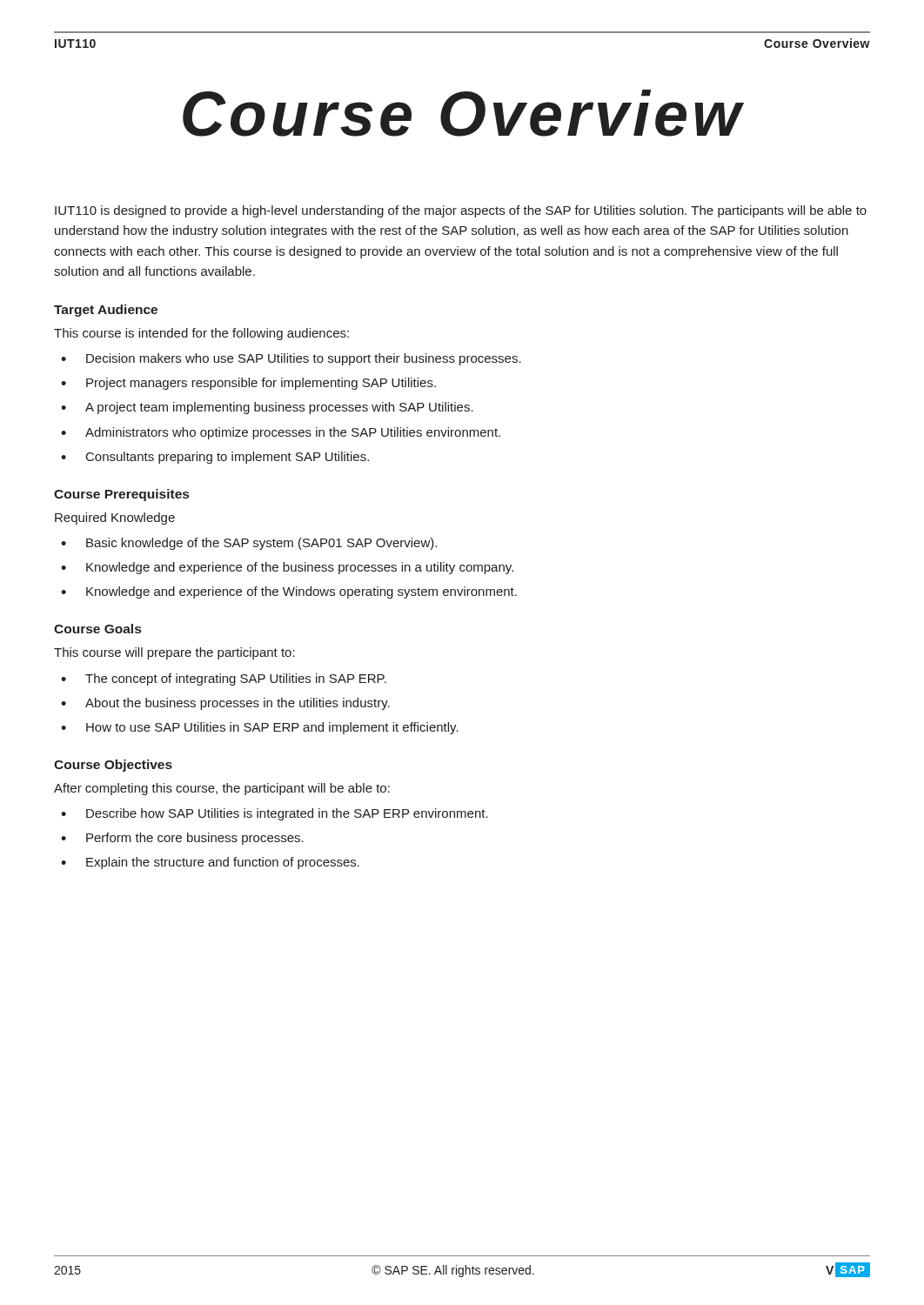Point to the block starting "This course will prepare the participant to:"
The width and height of the screenshot is (924, 1305).
coord(175,652)
